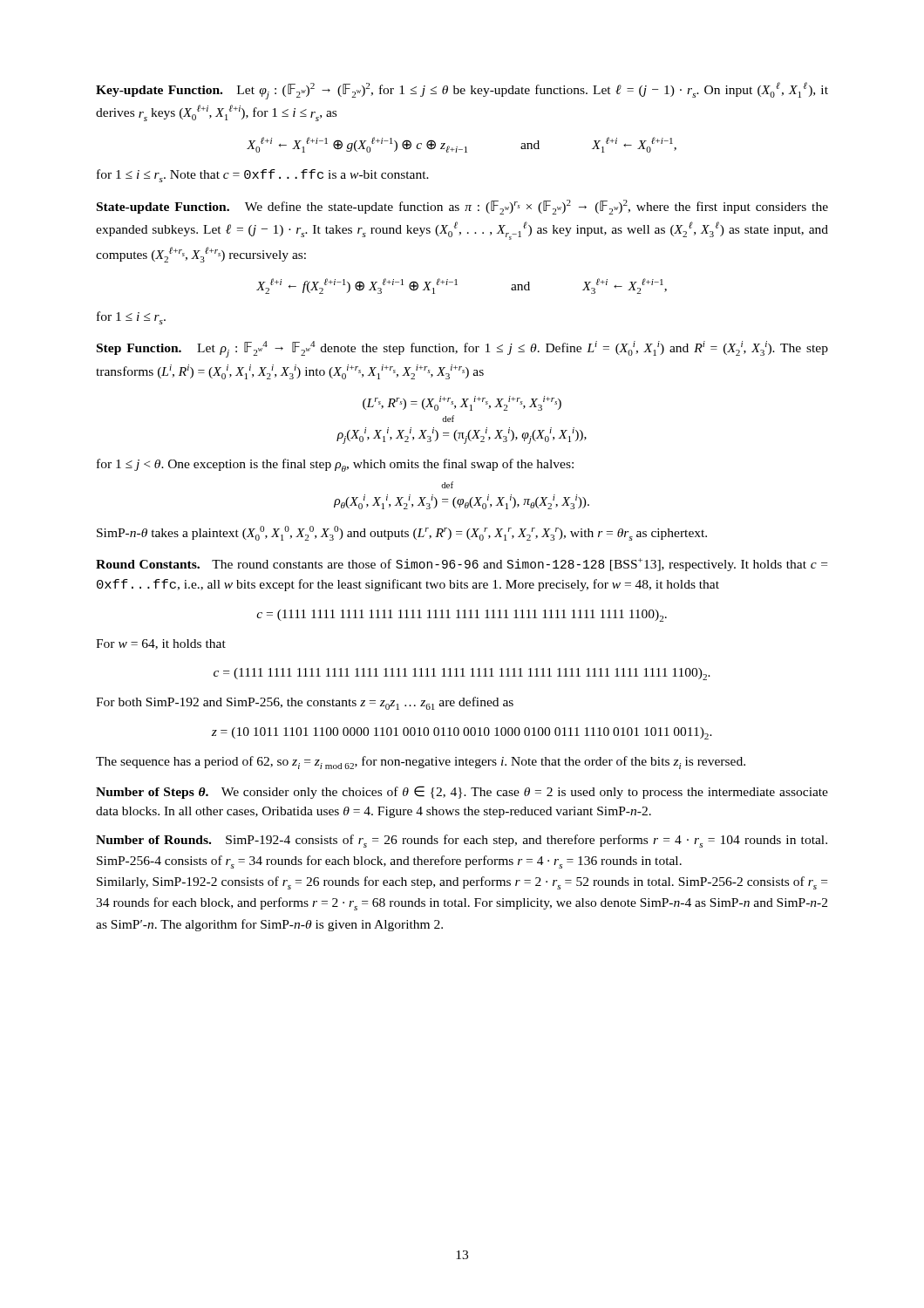Locate the formula containing "z = (10 1011"

tap(462, 733)
